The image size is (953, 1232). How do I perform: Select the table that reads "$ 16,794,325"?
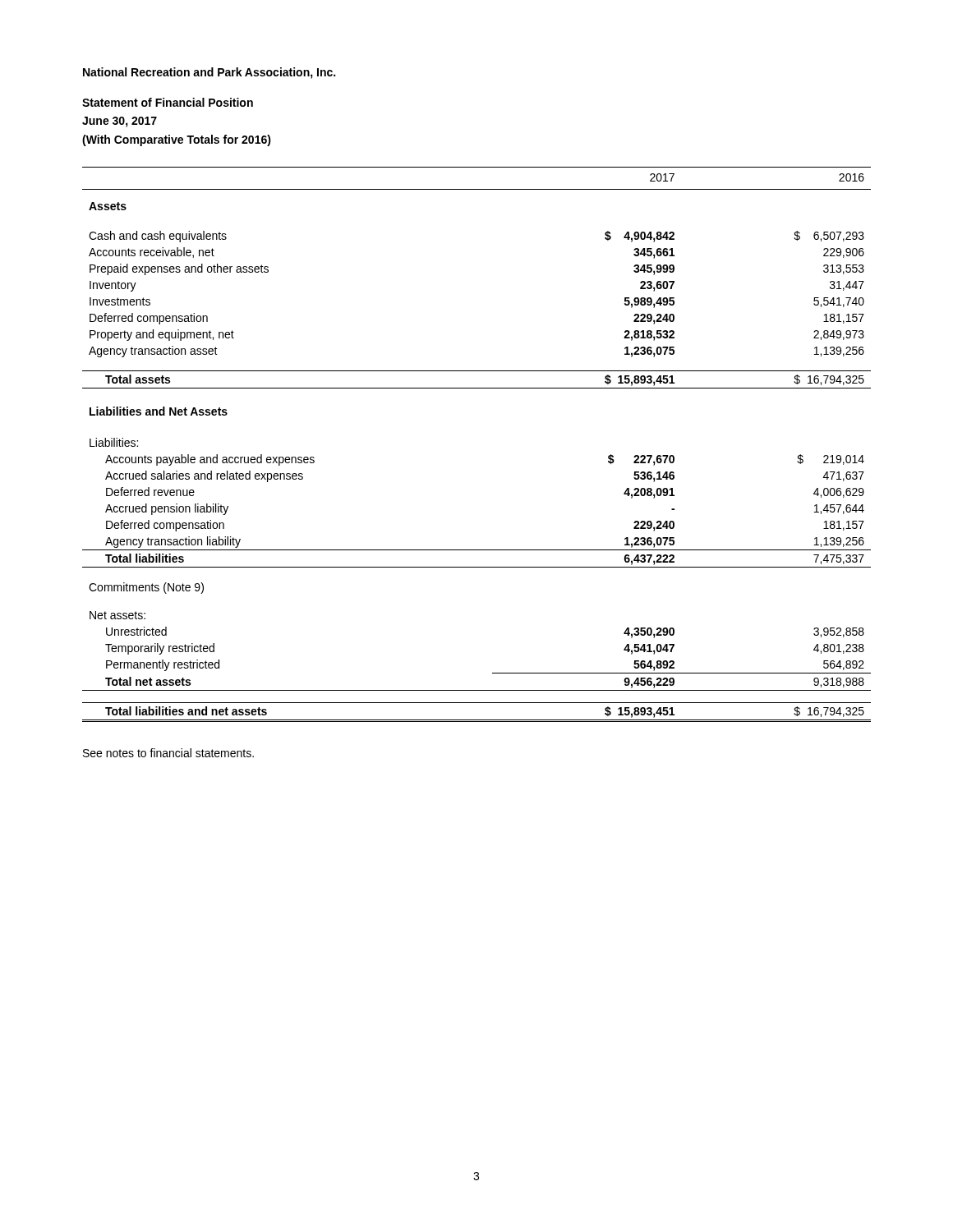click(476, 444)
